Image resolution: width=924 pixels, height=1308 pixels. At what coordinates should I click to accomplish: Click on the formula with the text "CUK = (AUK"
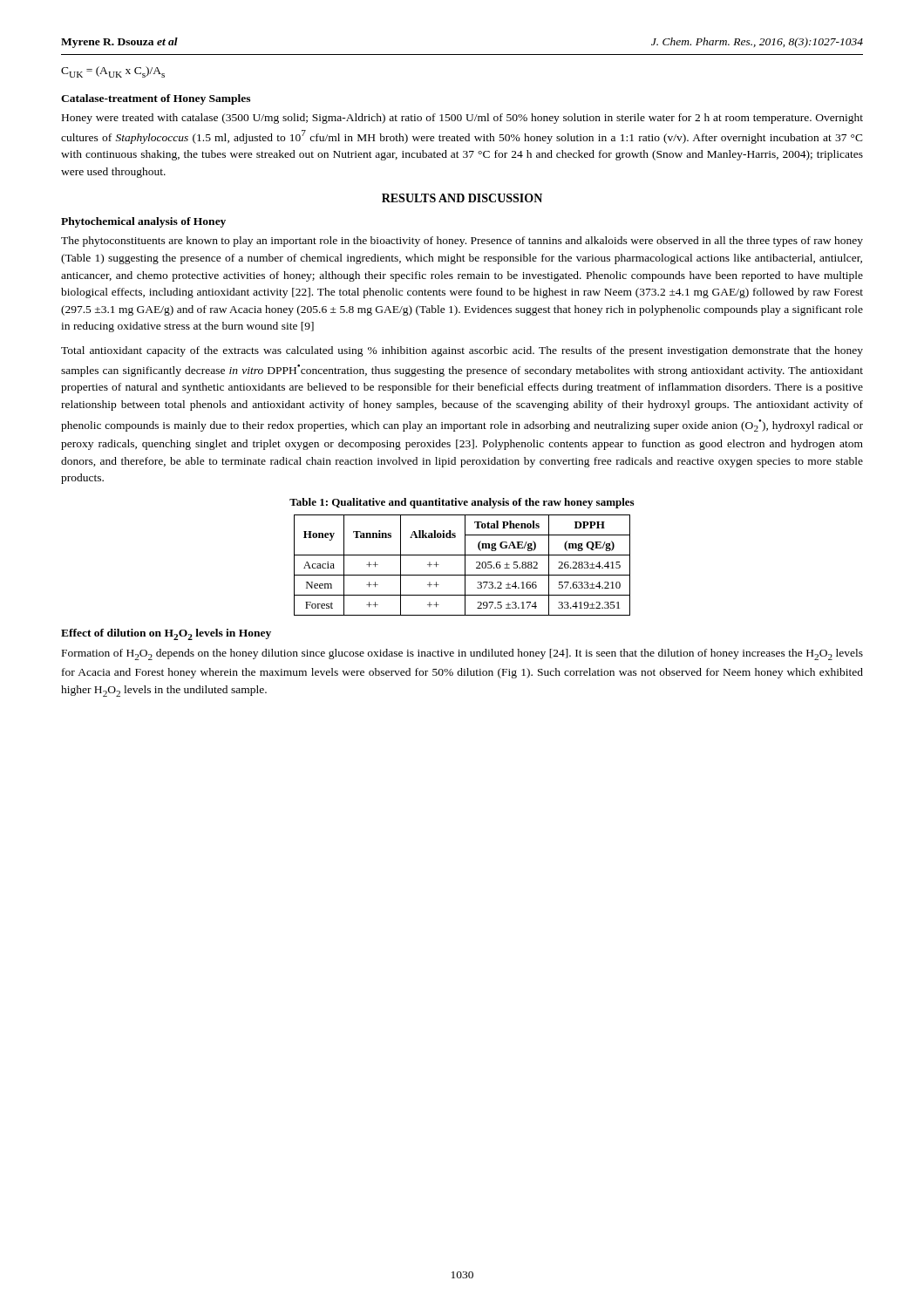tap(113, 71)
